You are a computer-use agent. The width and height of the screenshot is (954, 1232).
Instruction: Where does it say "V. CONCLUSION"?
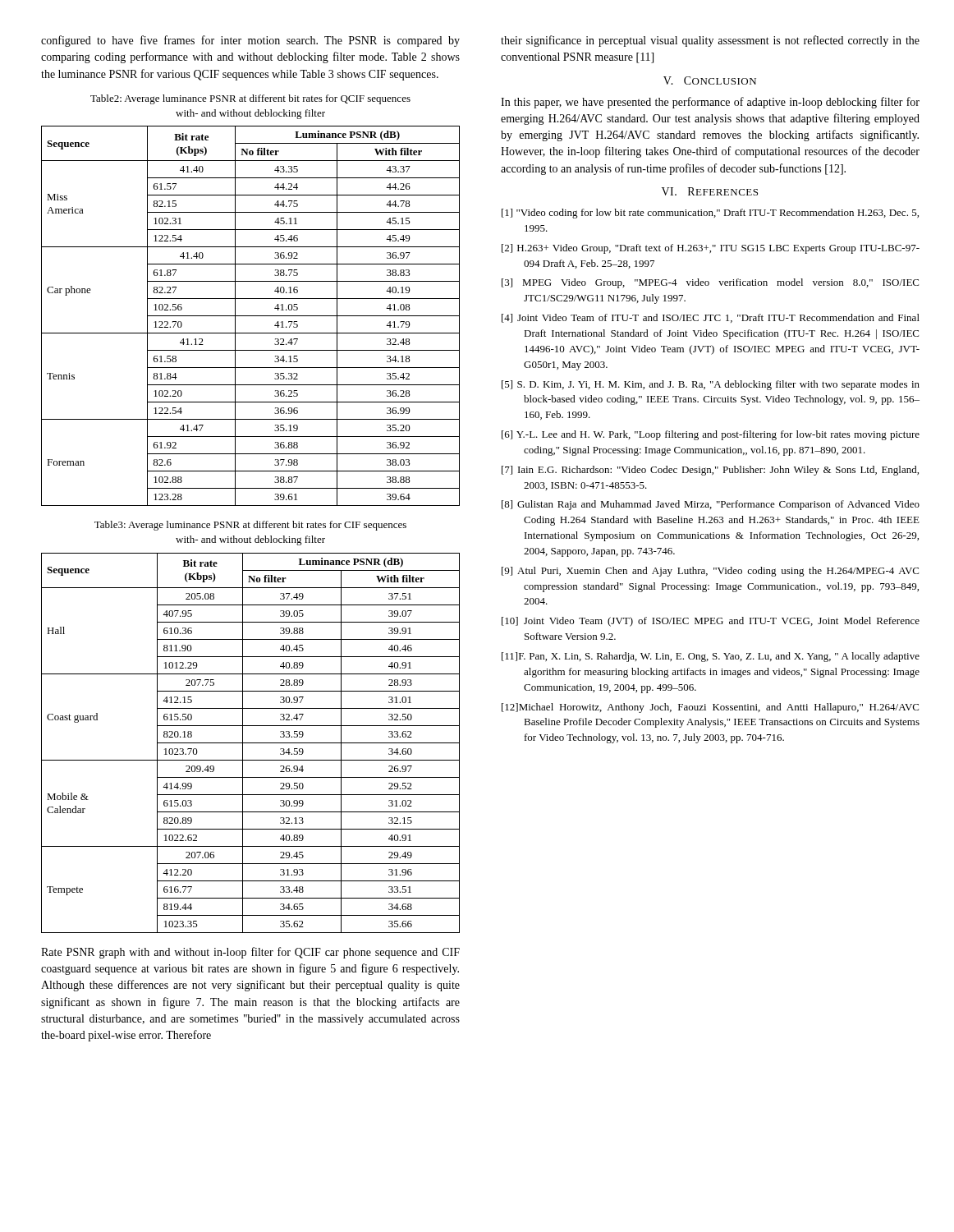point(710,81)
